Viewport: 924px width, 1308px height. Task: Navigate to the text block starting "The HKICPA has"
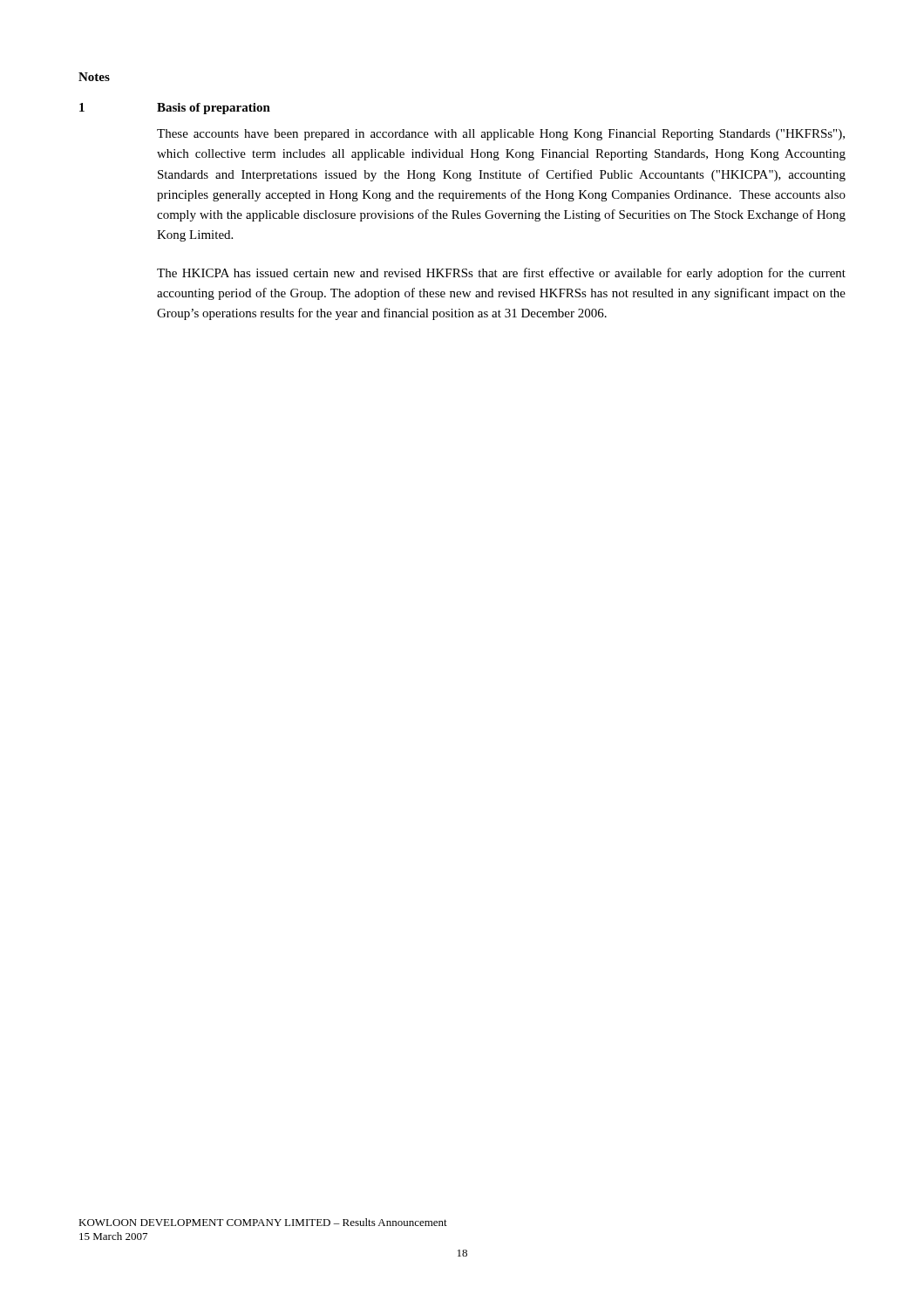tap(501, 293)
